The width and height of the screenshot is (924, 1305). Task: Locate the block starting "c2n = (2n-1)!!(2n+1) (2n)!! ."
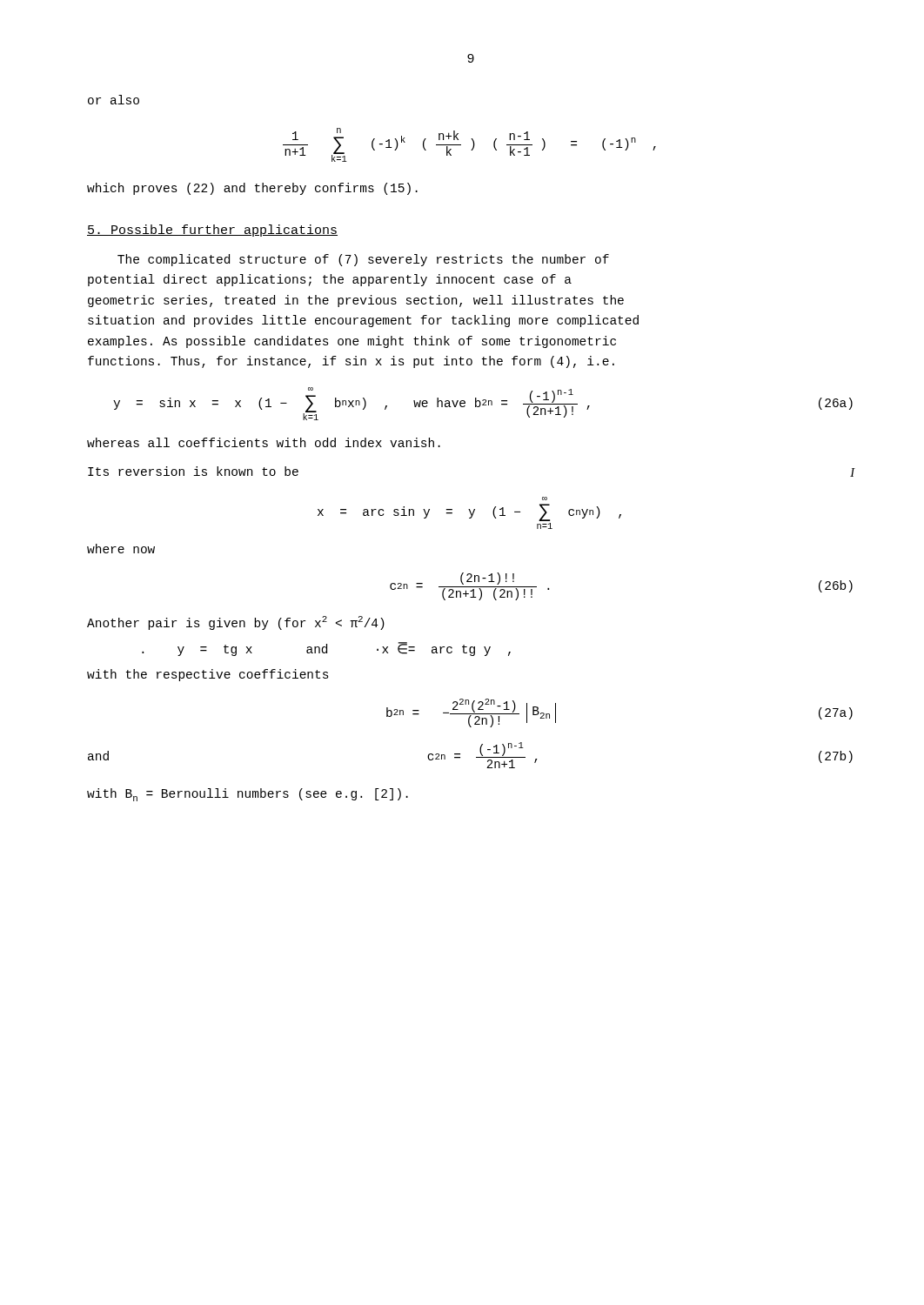click(488, 587)
